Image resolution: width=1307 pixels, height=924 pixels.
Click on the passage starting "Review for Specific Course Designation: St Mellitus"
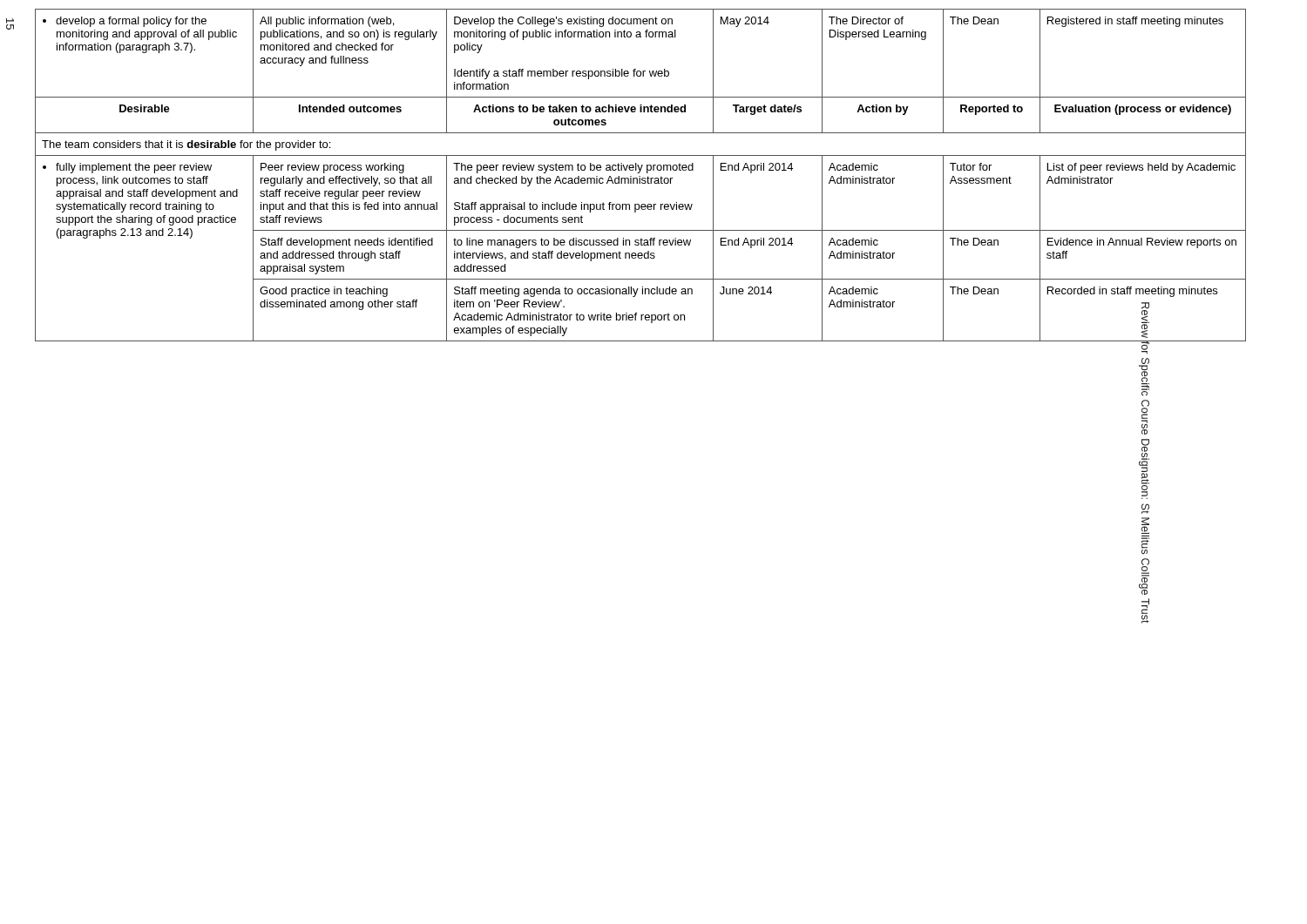pos(1144,462)
